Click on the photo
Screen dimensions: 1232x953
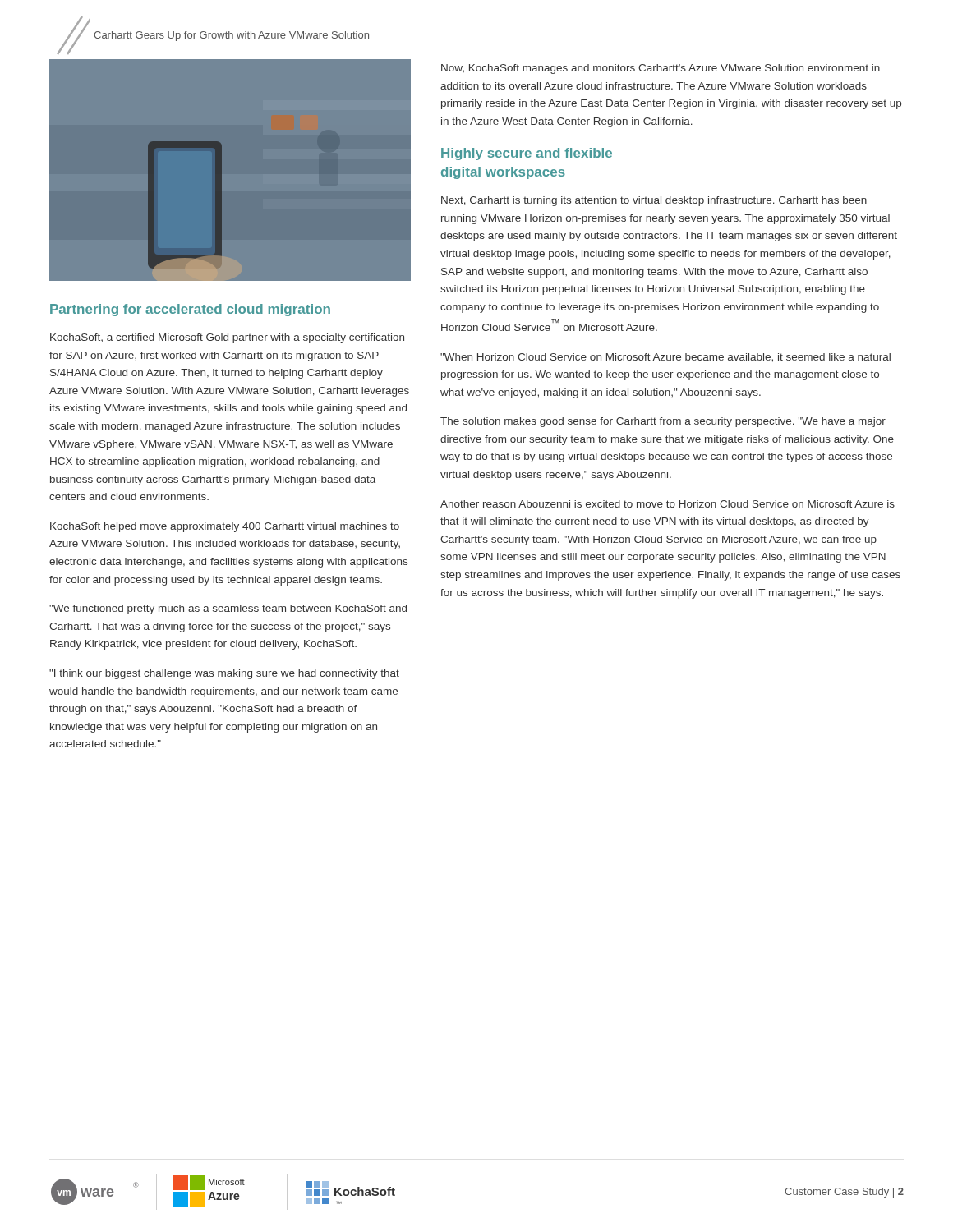pyautogui.click(x=230, y=170)
